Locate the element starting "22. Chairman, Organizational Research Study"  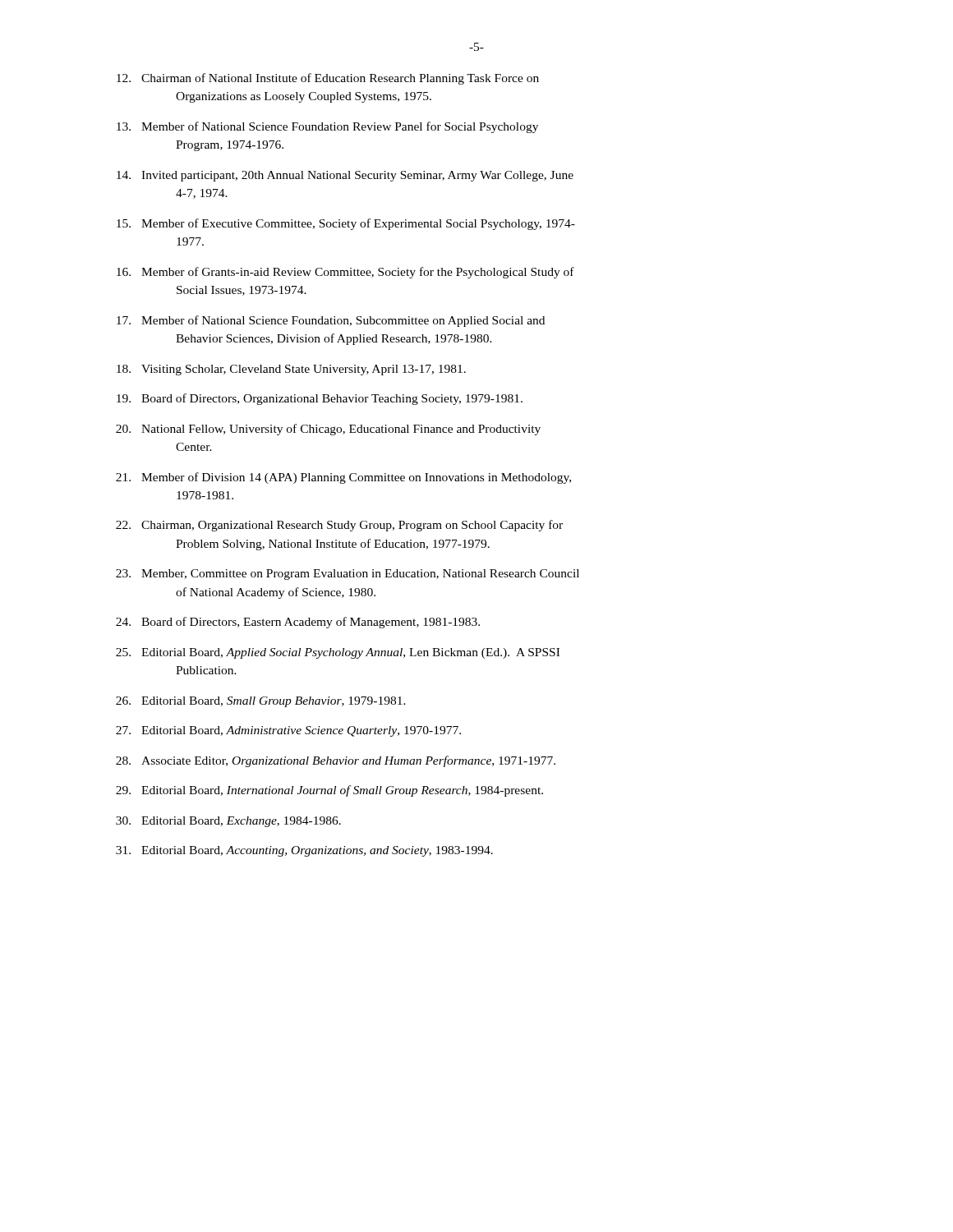[x=476, y=535]
